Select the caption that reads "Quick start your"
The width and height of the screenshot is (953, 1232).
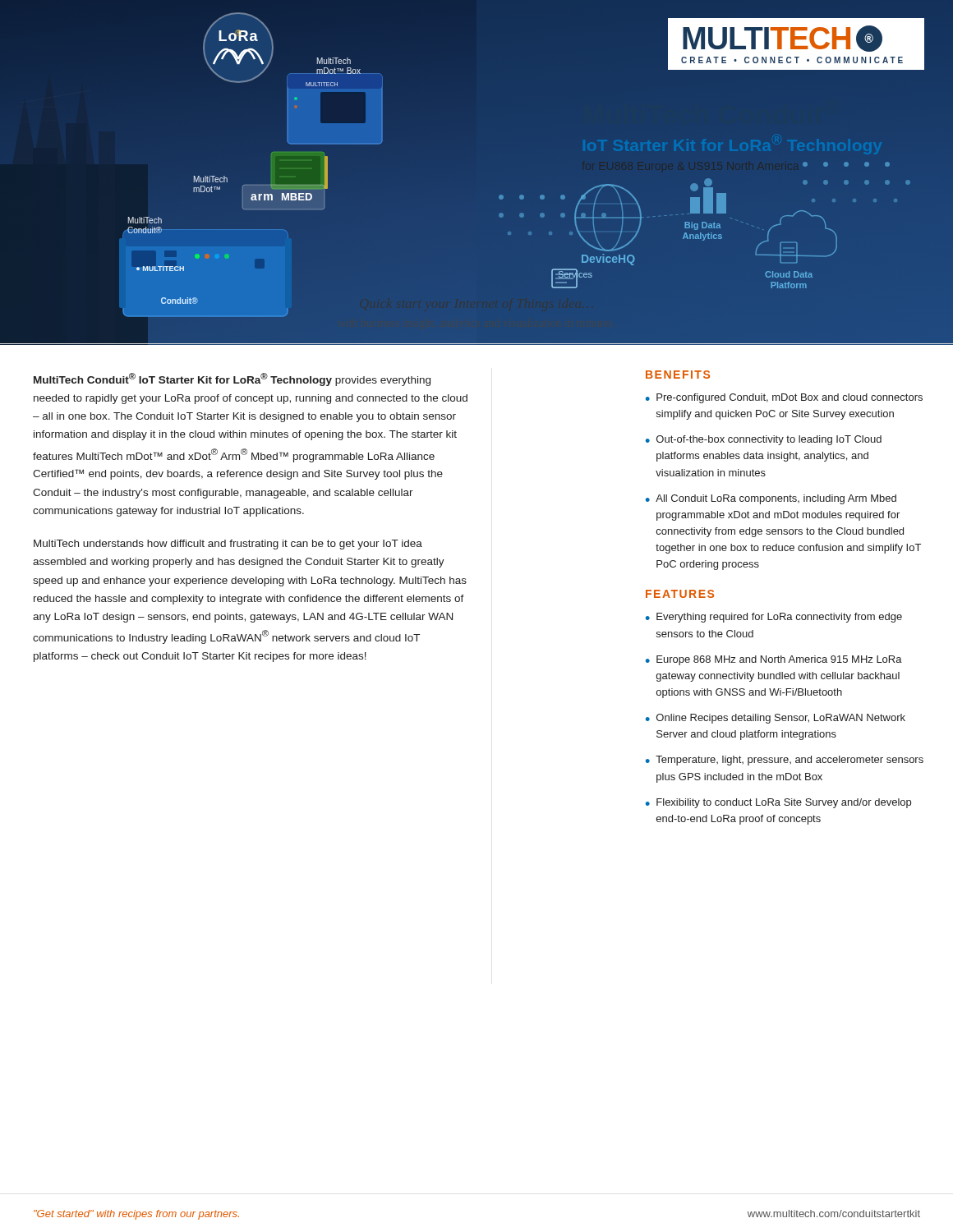coord(180,301)
